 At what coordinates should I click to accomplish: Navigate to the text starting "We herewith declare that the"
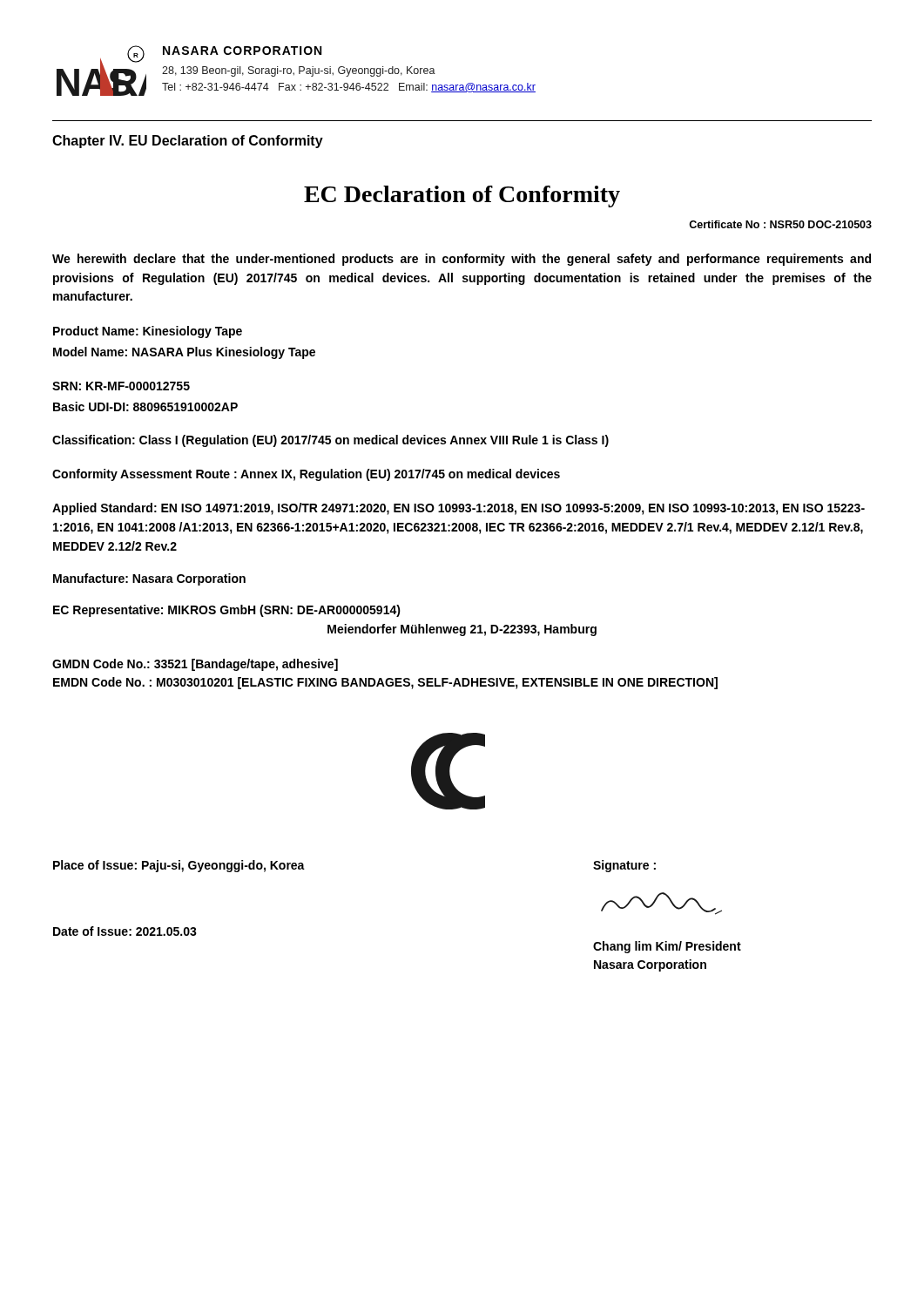[462, 278]
